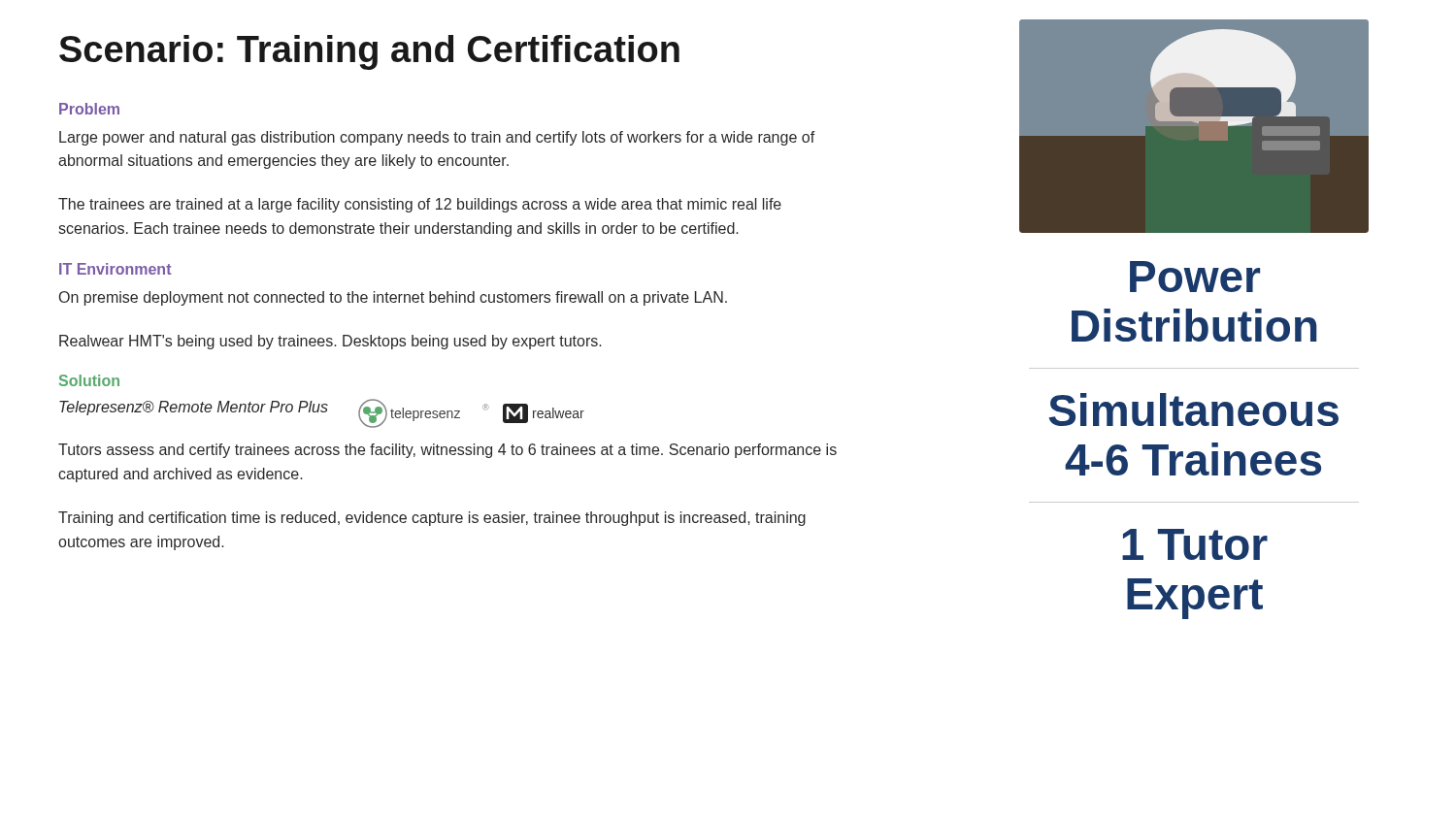1456x819 pixels.
Task: Navigate to the element starting "IT Environment"
Action: tap(116, 269)
